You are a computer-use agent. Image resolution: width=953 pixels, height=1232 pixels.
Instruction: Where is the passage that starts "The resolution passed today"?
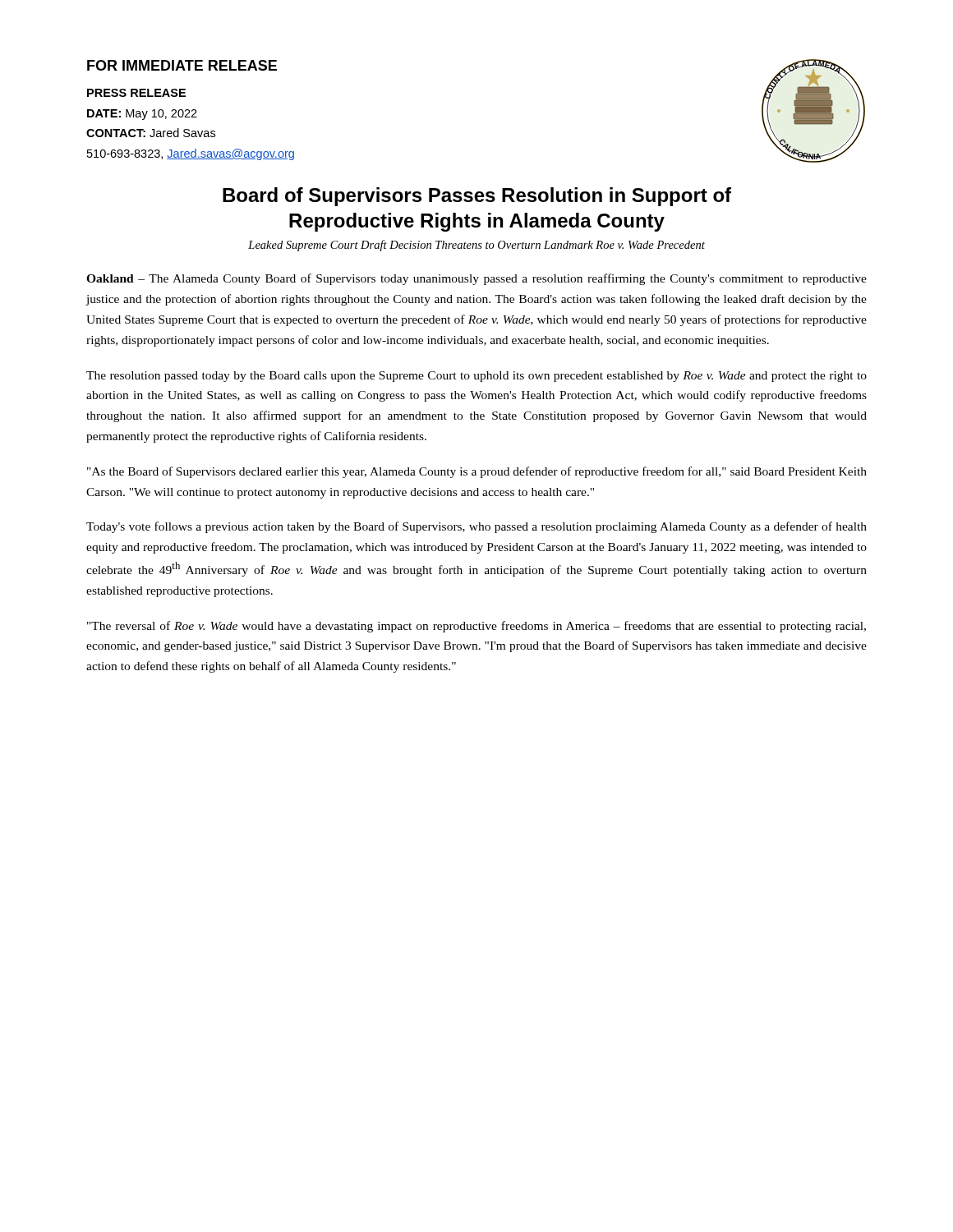[x=476, y=405]
